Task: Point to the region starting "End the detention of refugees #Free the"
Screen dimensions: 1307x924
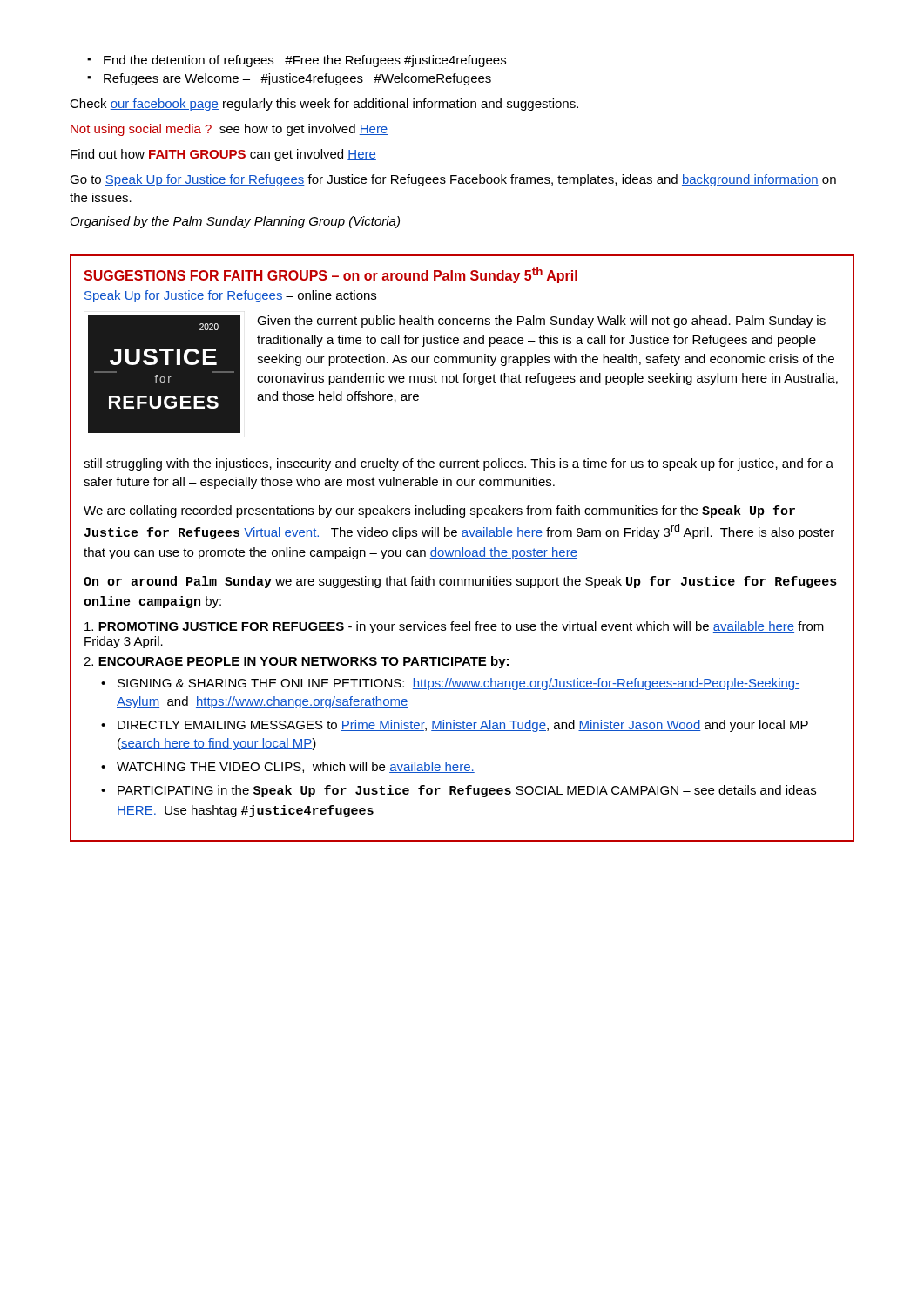Action: pos(471,60)
